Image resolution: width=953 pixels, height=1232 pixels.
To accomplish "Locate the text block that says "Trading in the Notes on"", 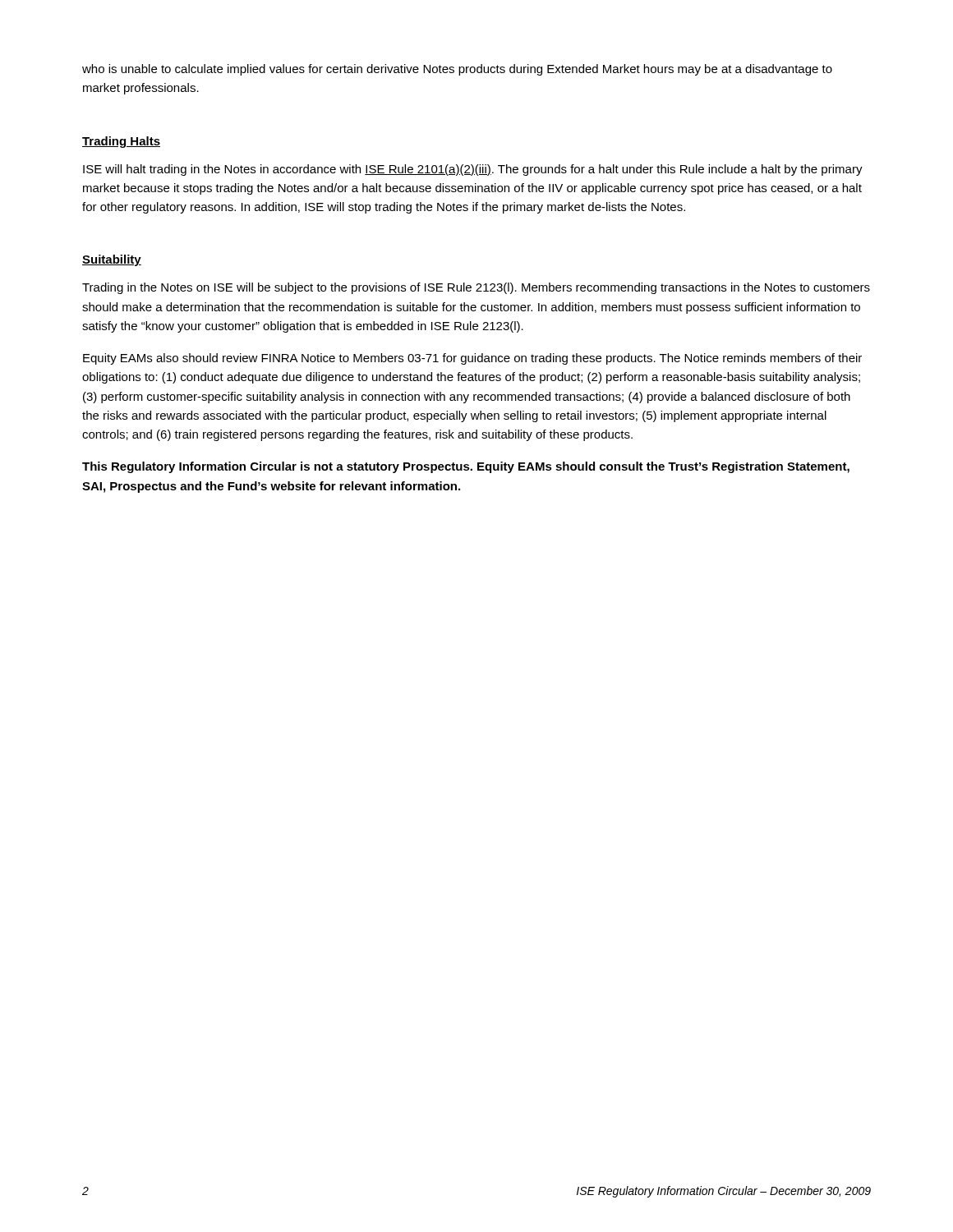I will tap(476, 306).
